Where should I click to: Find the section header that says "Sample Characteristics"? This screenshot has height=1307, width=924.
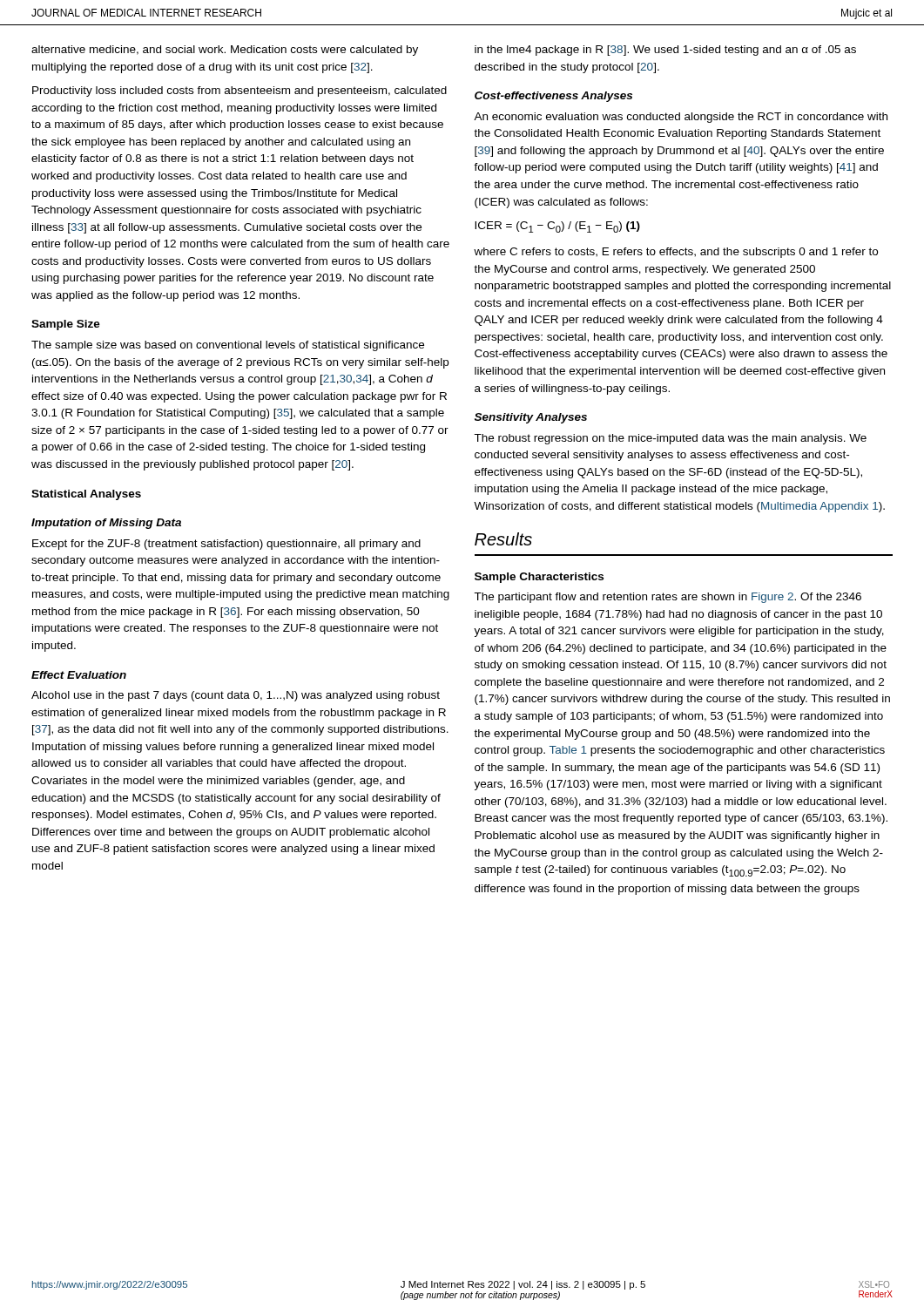[x=539, y=576]
